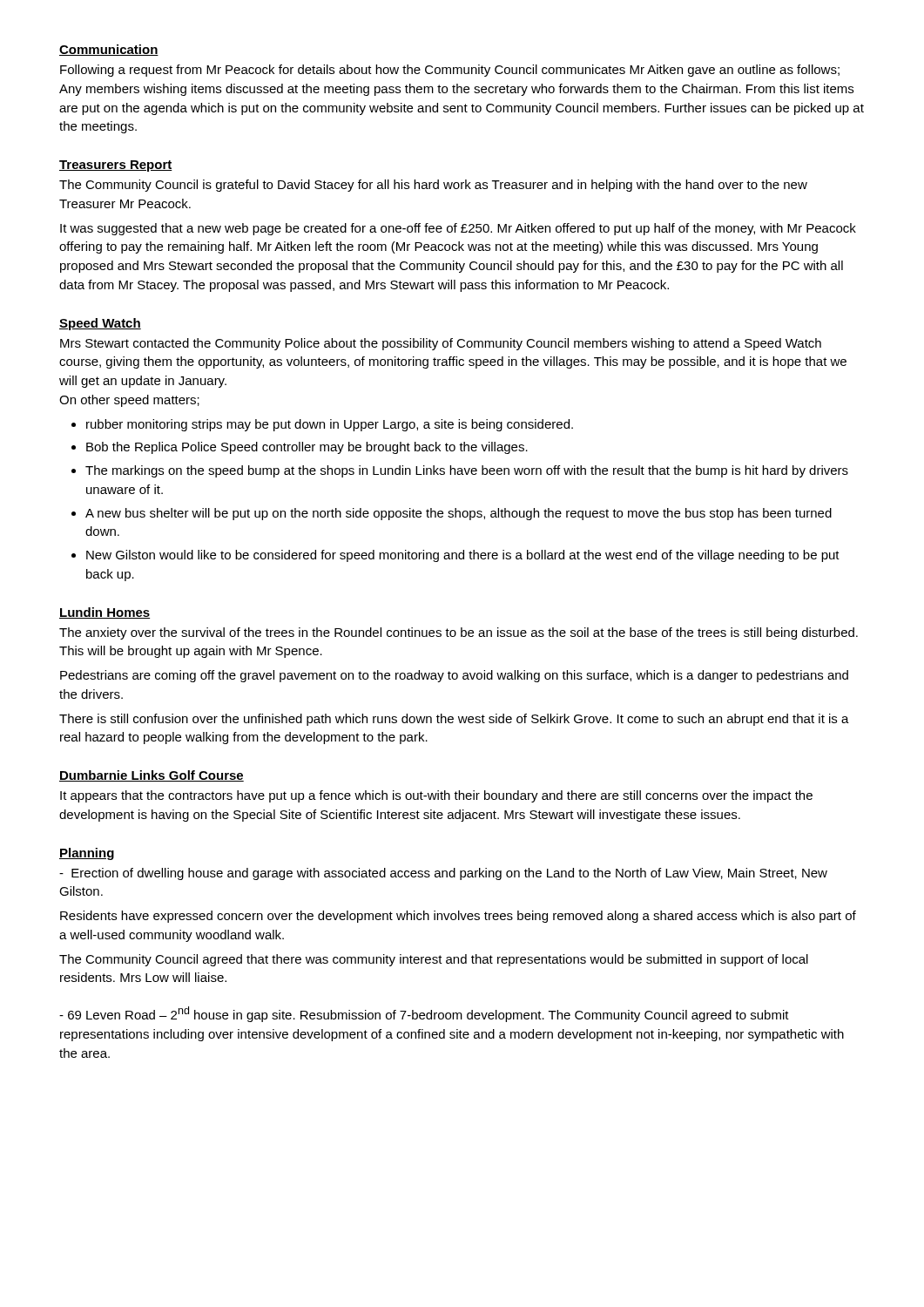The height and width of the screenshot is (1307, 924).
Task: Click on the text block starting "Mrs Stewart contacted the Community"
Action: pyautogui.click(x=453, y=371)
